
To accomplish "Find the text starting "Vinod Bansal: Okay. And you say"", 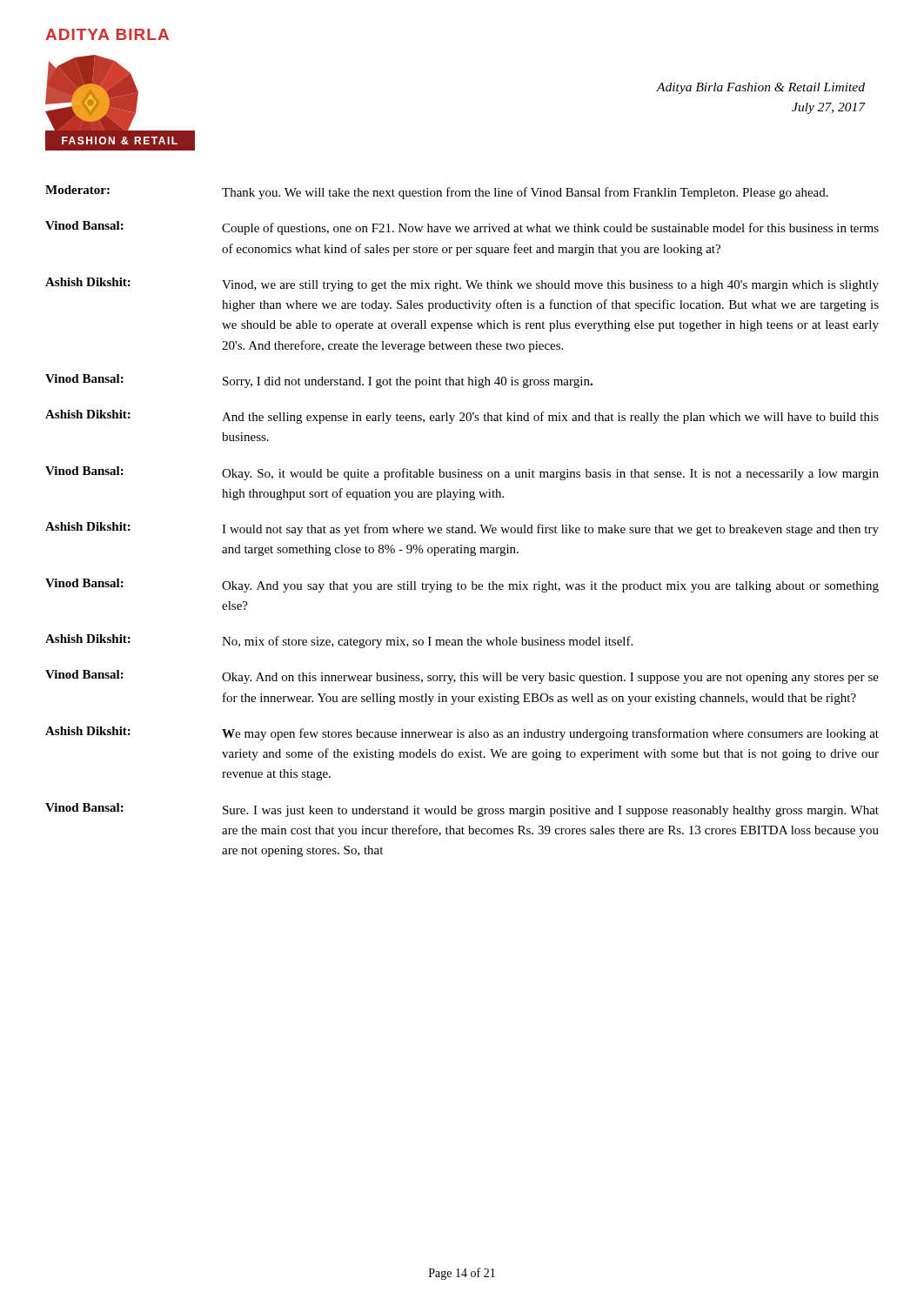I will [x=462, y=596].
